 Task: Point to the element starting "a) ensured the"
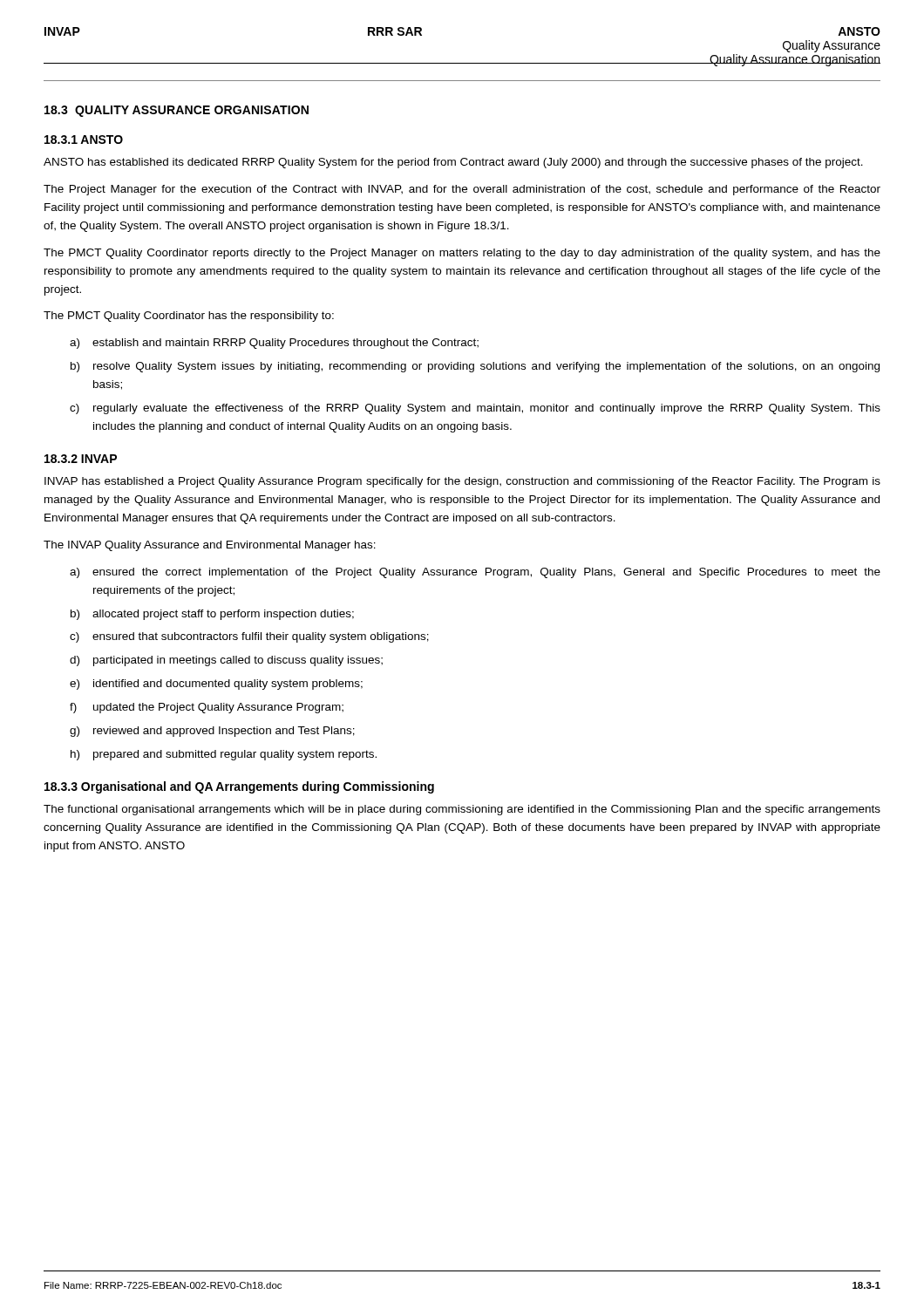(x=475, y=581)
